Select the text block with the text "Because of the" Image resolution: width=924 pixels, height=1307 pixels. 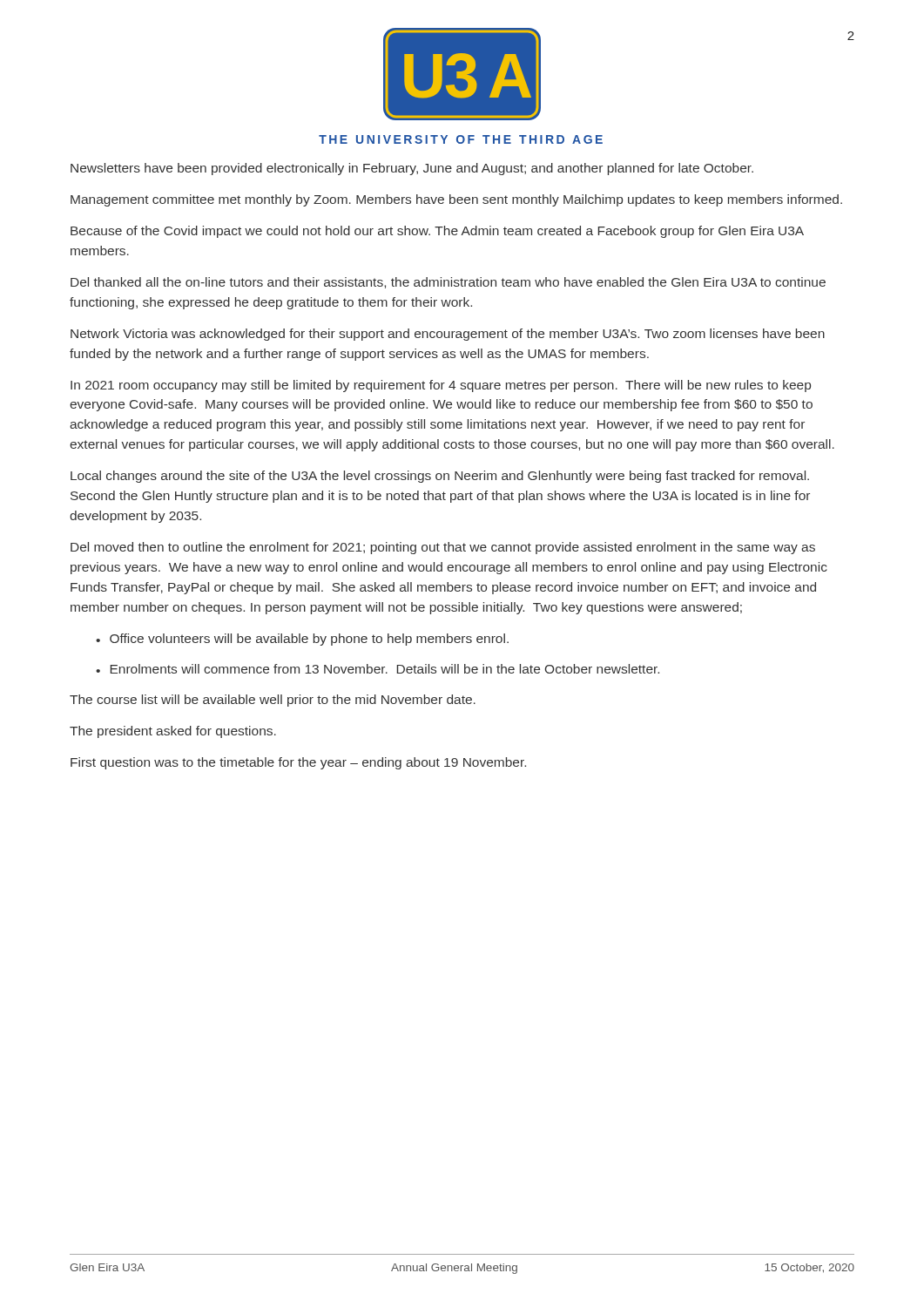point(436,240)
